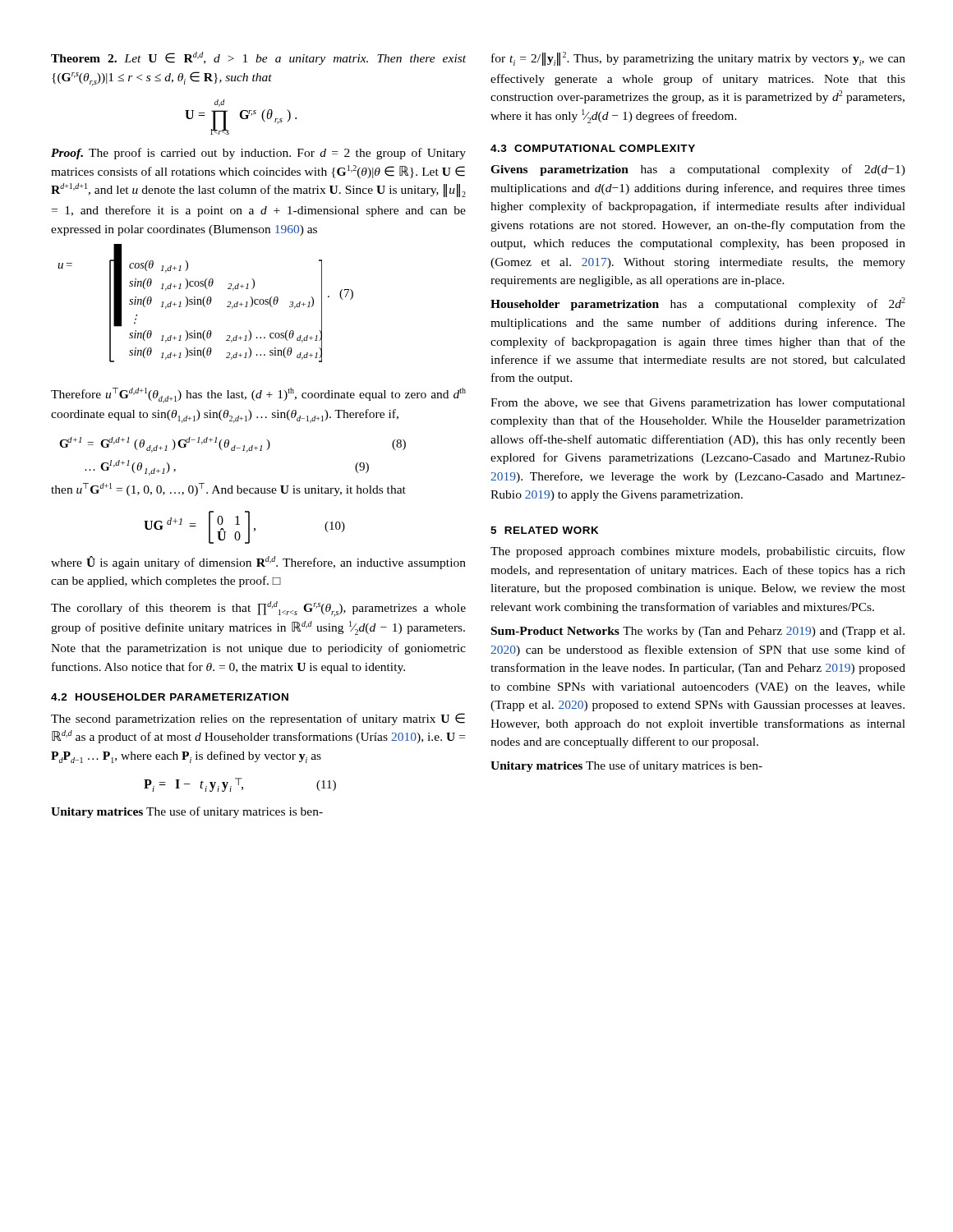Select the element starting "From the above,"
The image size is (953, 1232).
point(698,449)
